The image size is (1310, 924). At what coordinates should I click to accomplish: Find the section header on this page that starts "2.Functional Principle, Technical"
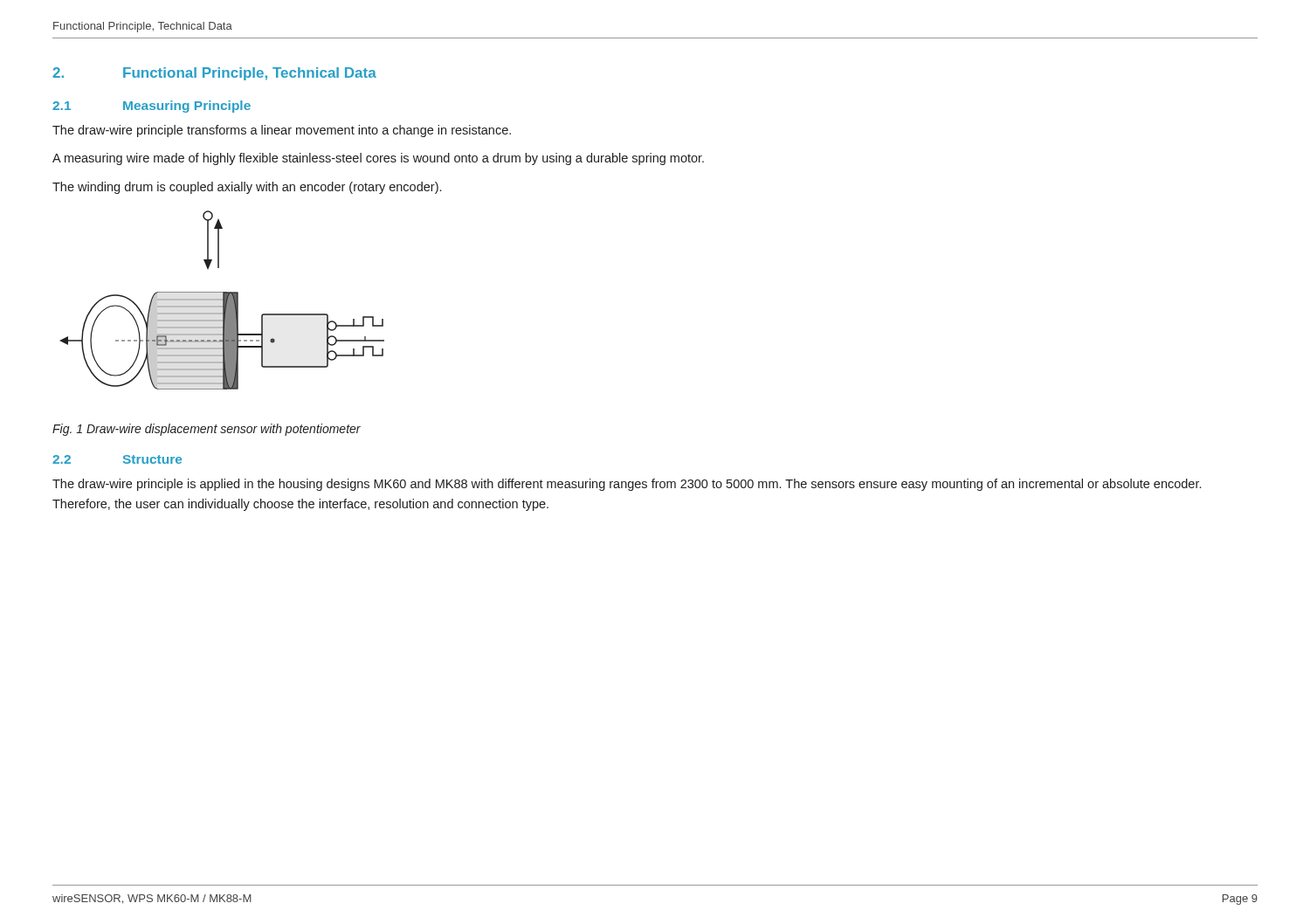(214, 73)
